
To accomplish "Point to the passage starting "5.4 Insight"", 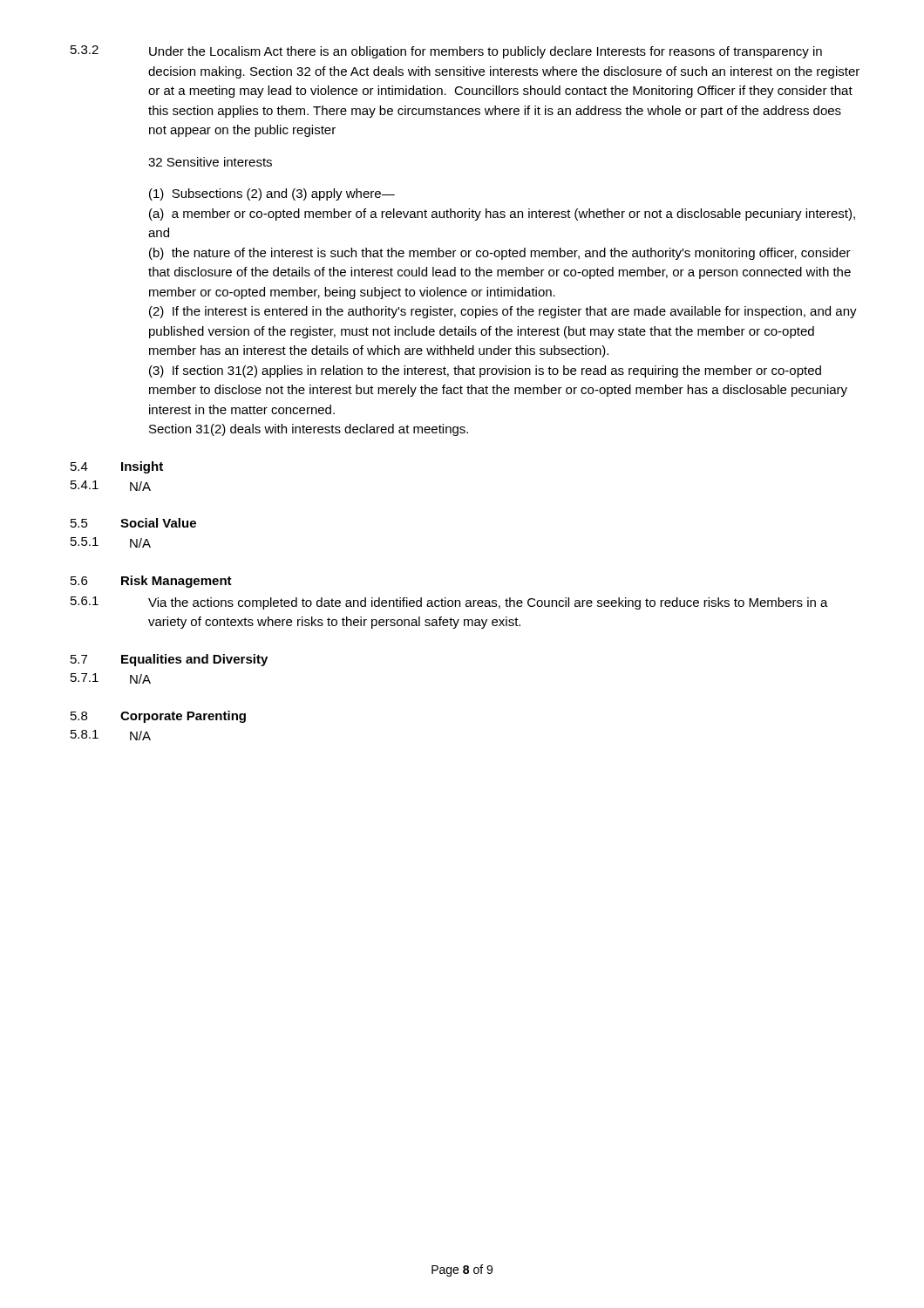I will pyautogui.click(x=116, y=466).
